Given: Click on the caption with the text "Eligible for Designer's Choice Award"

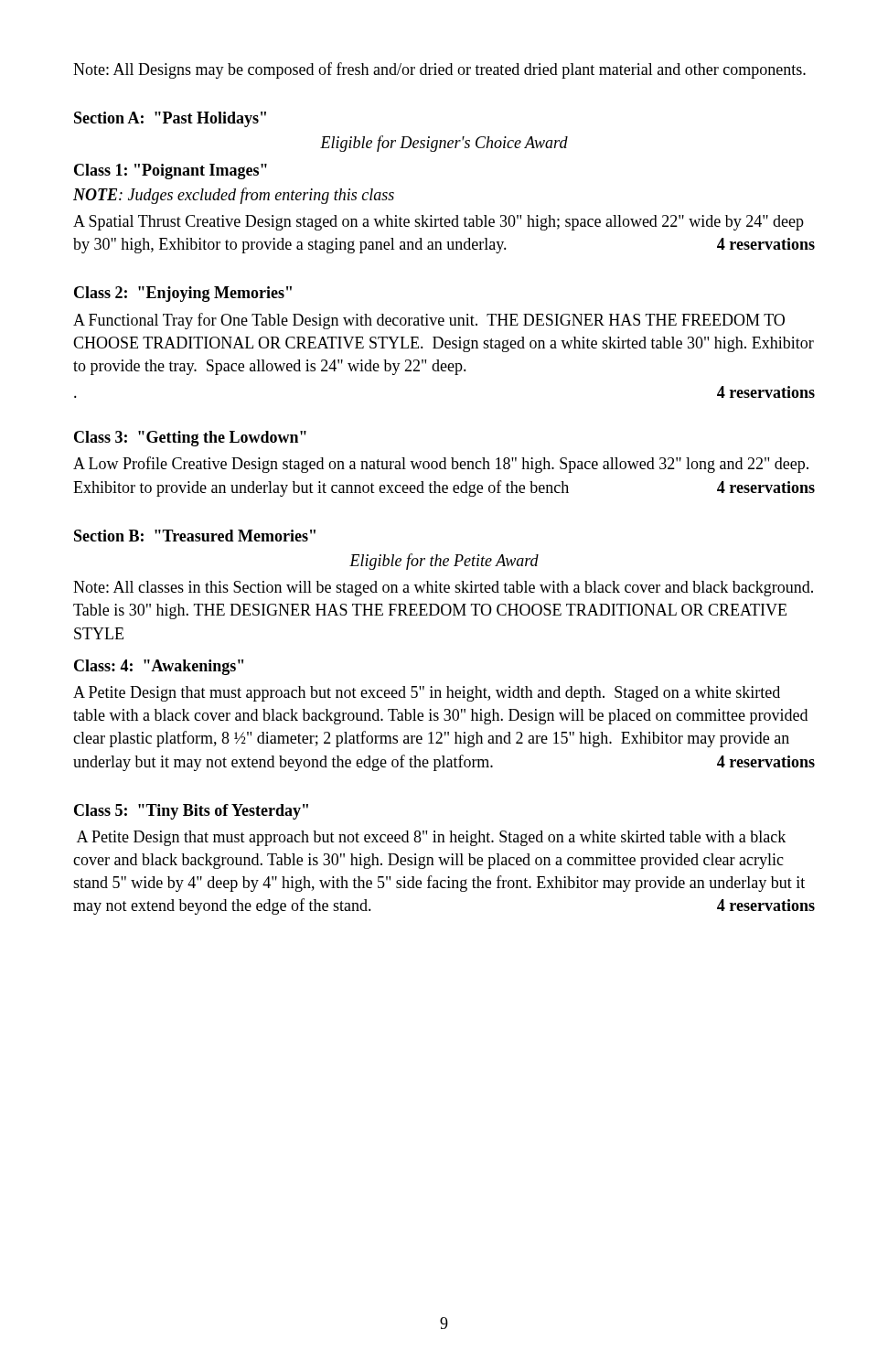Looking at the screenshot, I should (444, 143).
